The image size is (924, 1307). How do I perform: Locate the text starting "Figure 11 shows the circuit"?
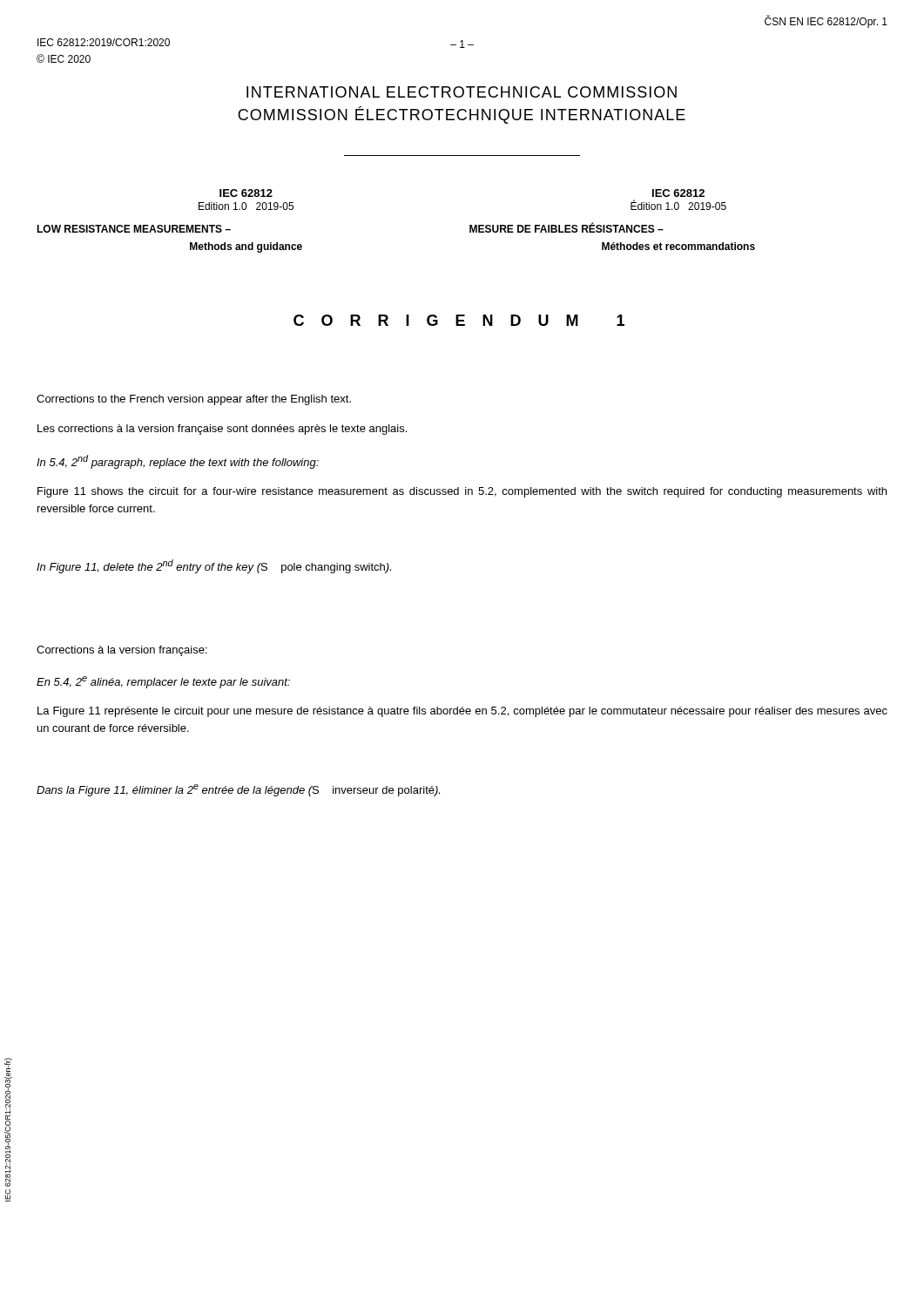pos(462,500)
